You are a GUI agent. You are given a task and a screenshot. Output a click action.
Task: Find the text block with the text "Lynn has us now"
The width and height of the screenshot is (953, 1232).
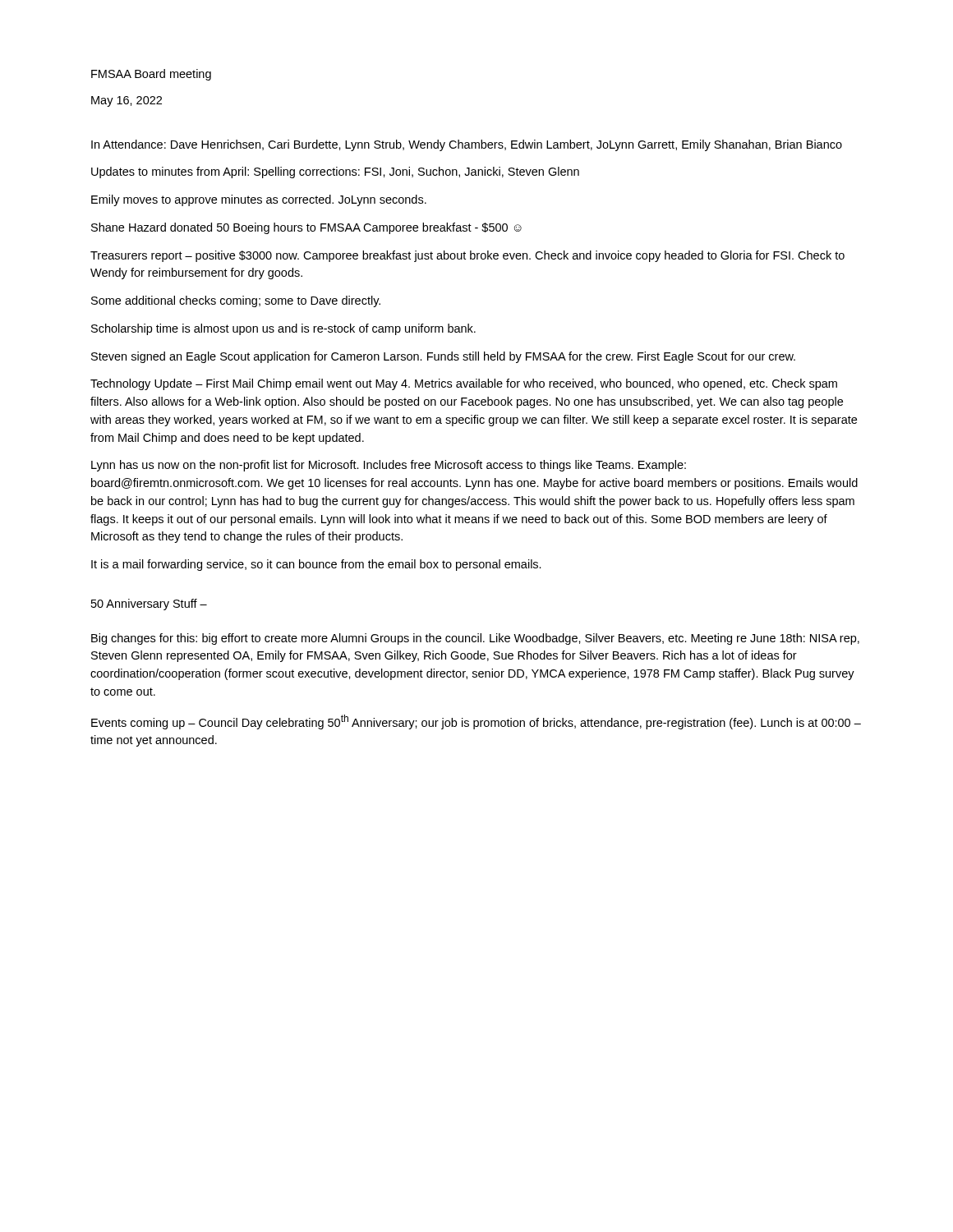(476, 501)
